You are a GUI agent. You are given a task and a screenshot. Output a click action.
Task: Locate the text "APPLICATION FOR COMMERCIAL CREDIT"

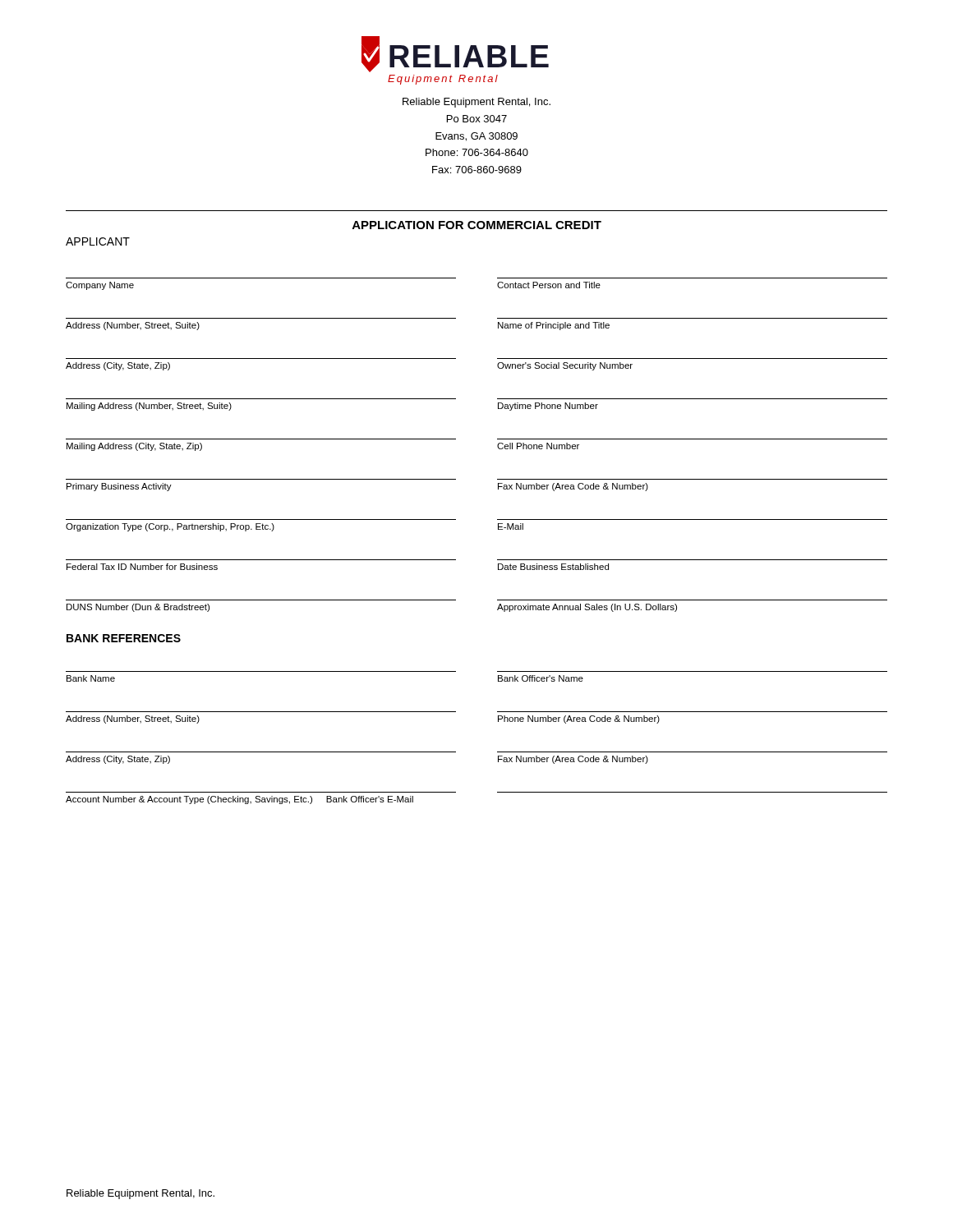pos(476,225)
